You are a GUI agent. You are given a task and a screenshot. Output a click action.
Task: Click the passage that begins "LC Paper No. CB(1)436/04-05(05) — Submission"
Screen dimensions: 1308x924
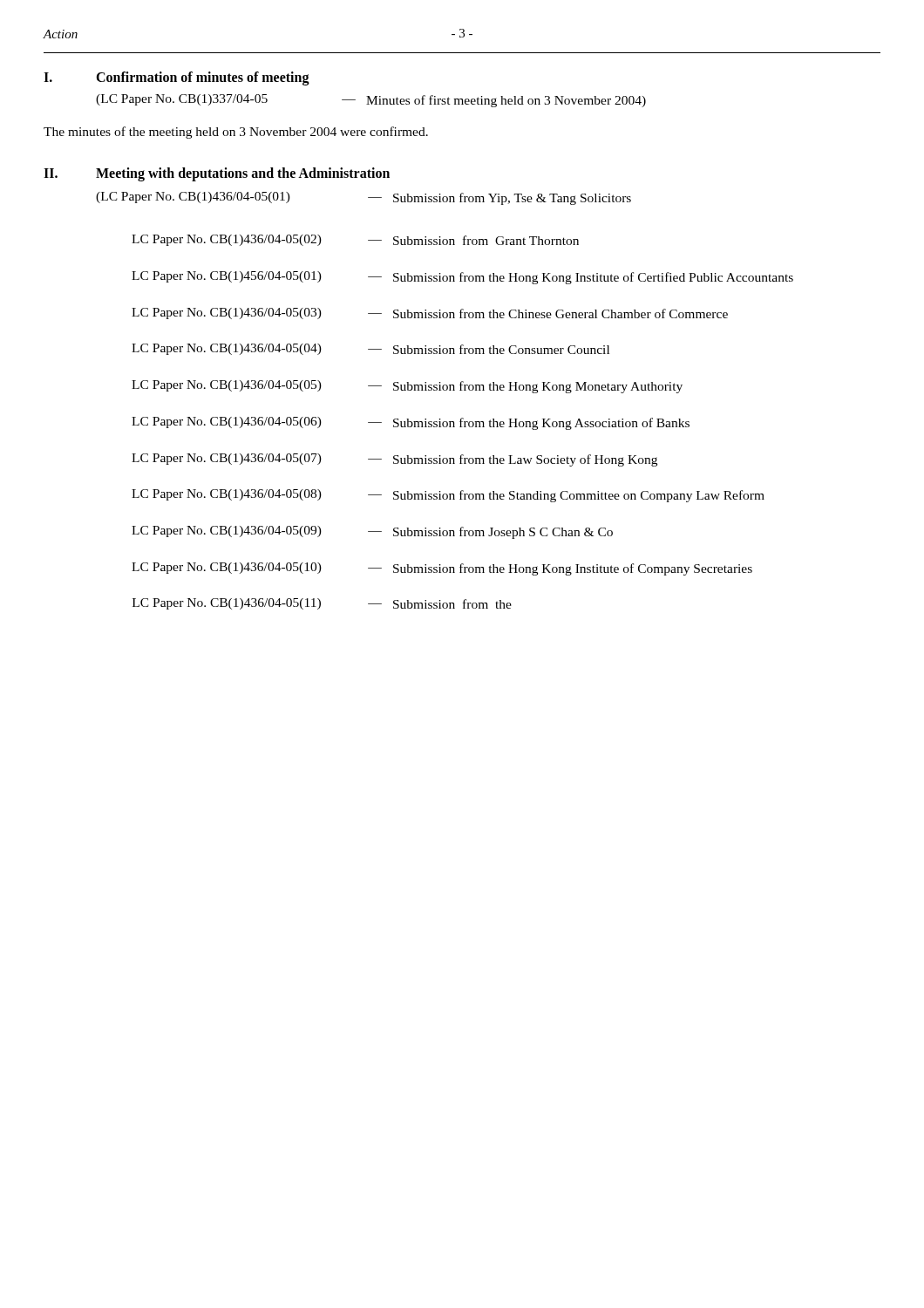(488, 386)
